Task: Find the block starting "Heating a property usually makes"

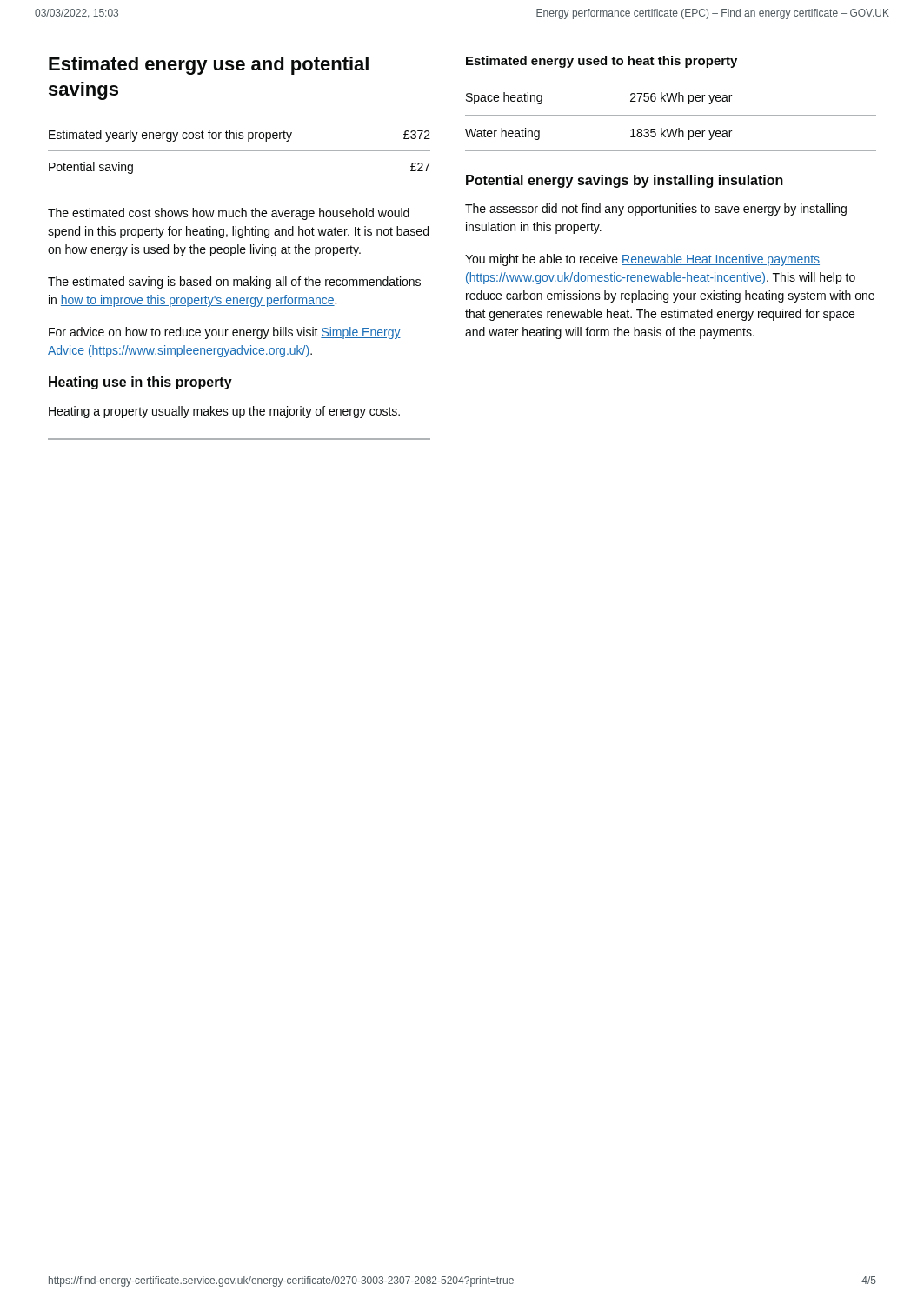Action: click(224, 411)
